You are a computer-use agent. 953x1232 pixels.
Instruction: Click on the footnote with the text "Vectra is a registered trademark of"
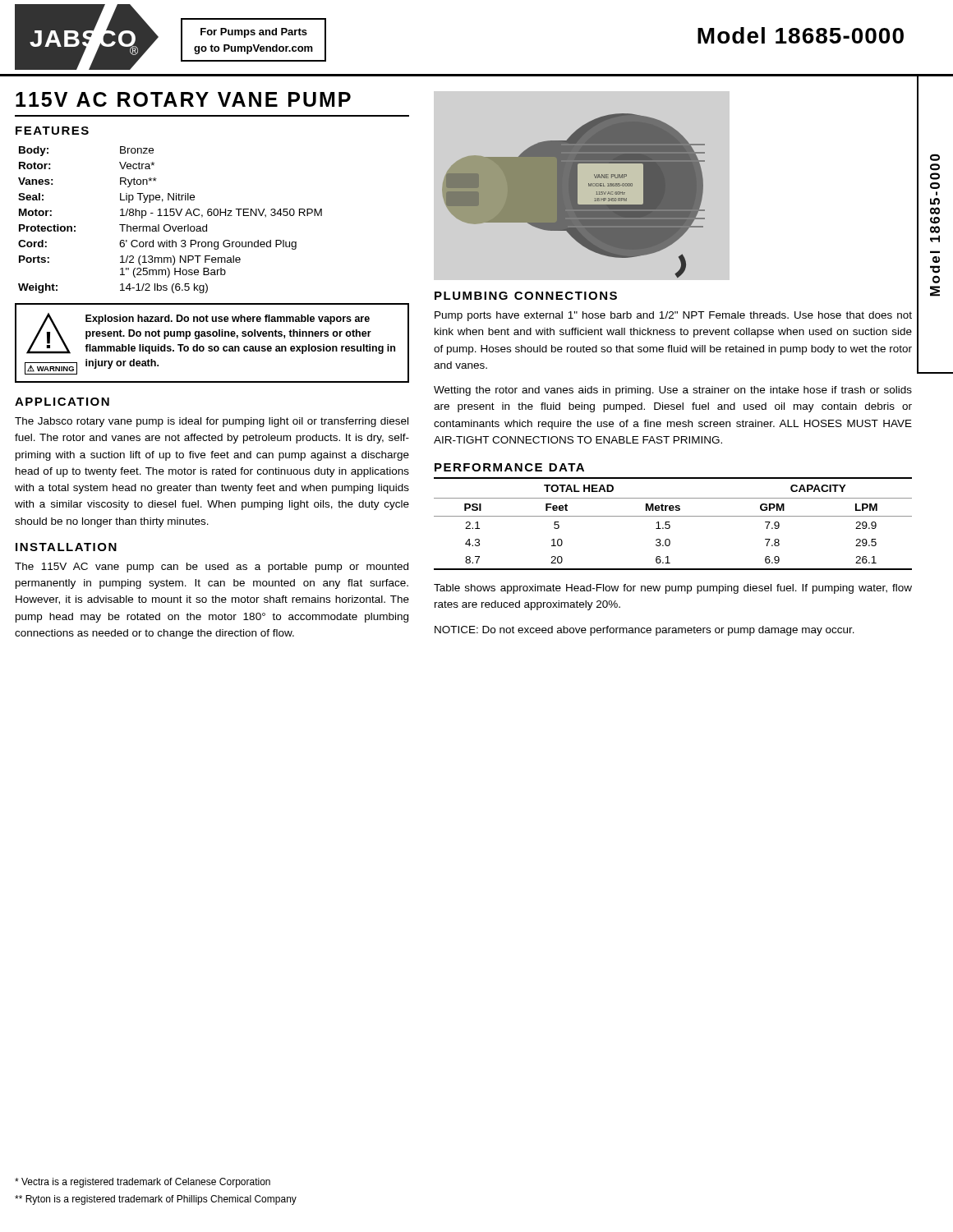point(156,1190)
